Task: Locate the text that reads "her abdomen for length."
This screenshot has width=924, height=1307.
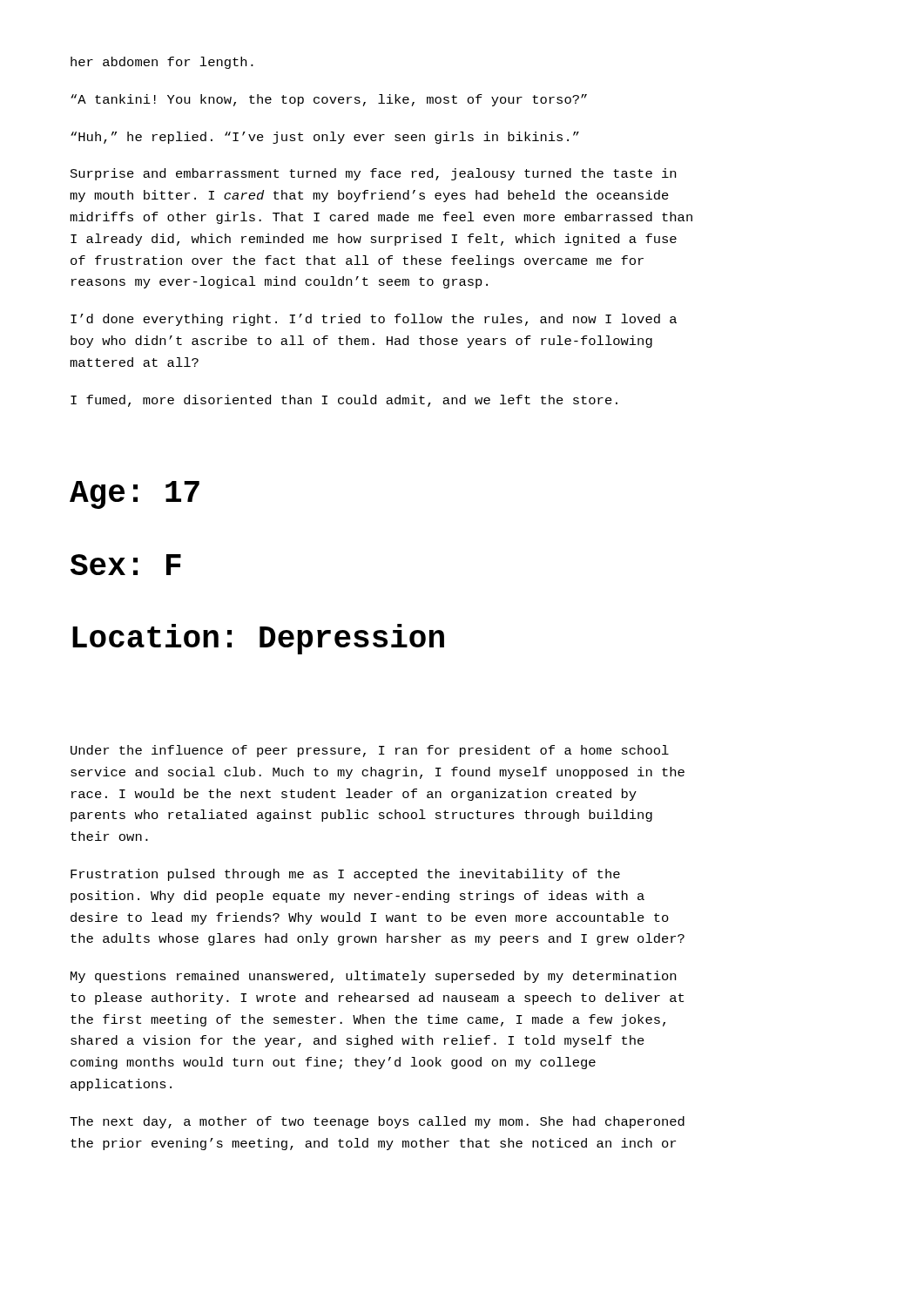Action: point(163,63)
